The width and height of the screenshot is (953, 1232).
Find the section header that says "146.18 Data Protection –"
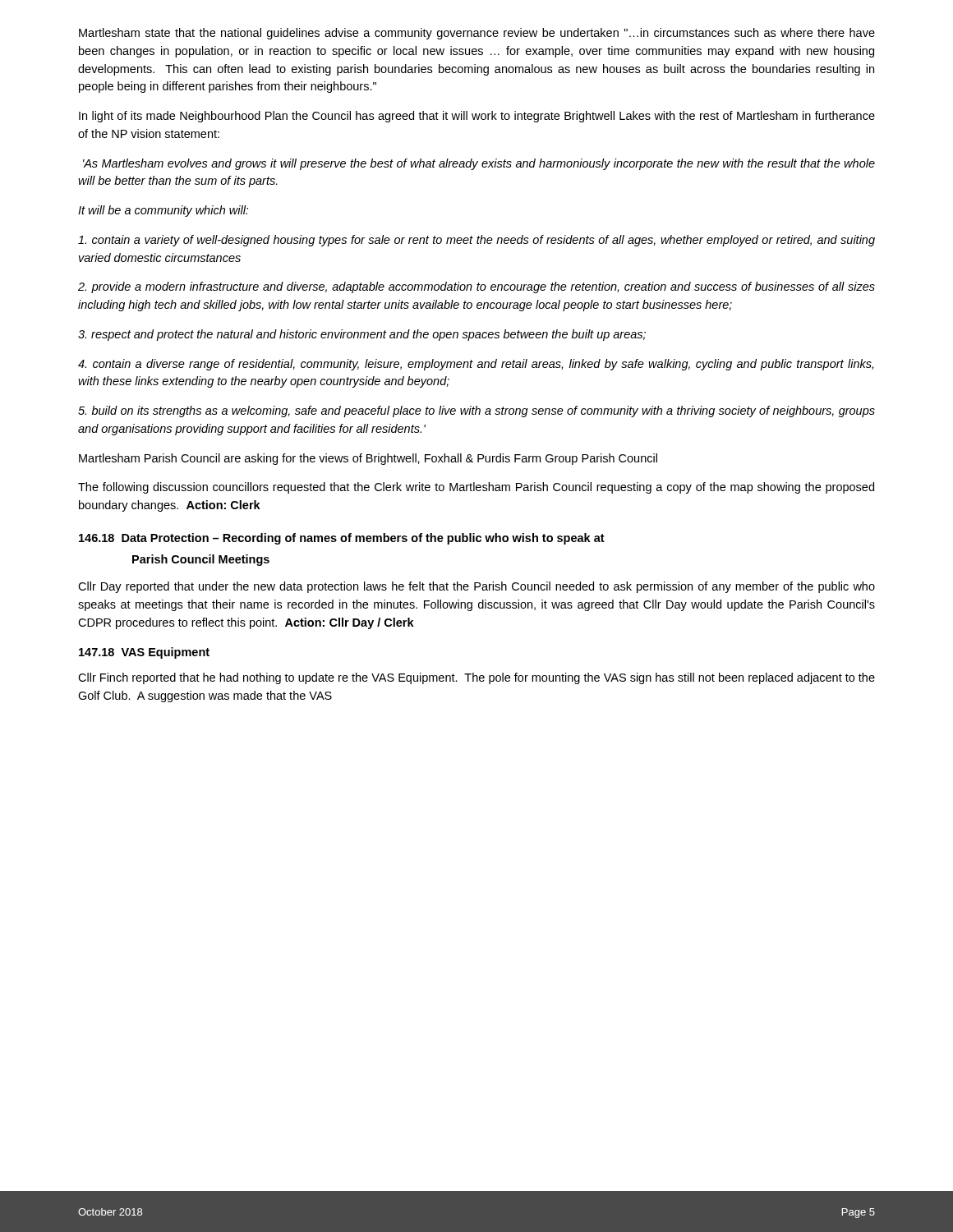[341, 538]
